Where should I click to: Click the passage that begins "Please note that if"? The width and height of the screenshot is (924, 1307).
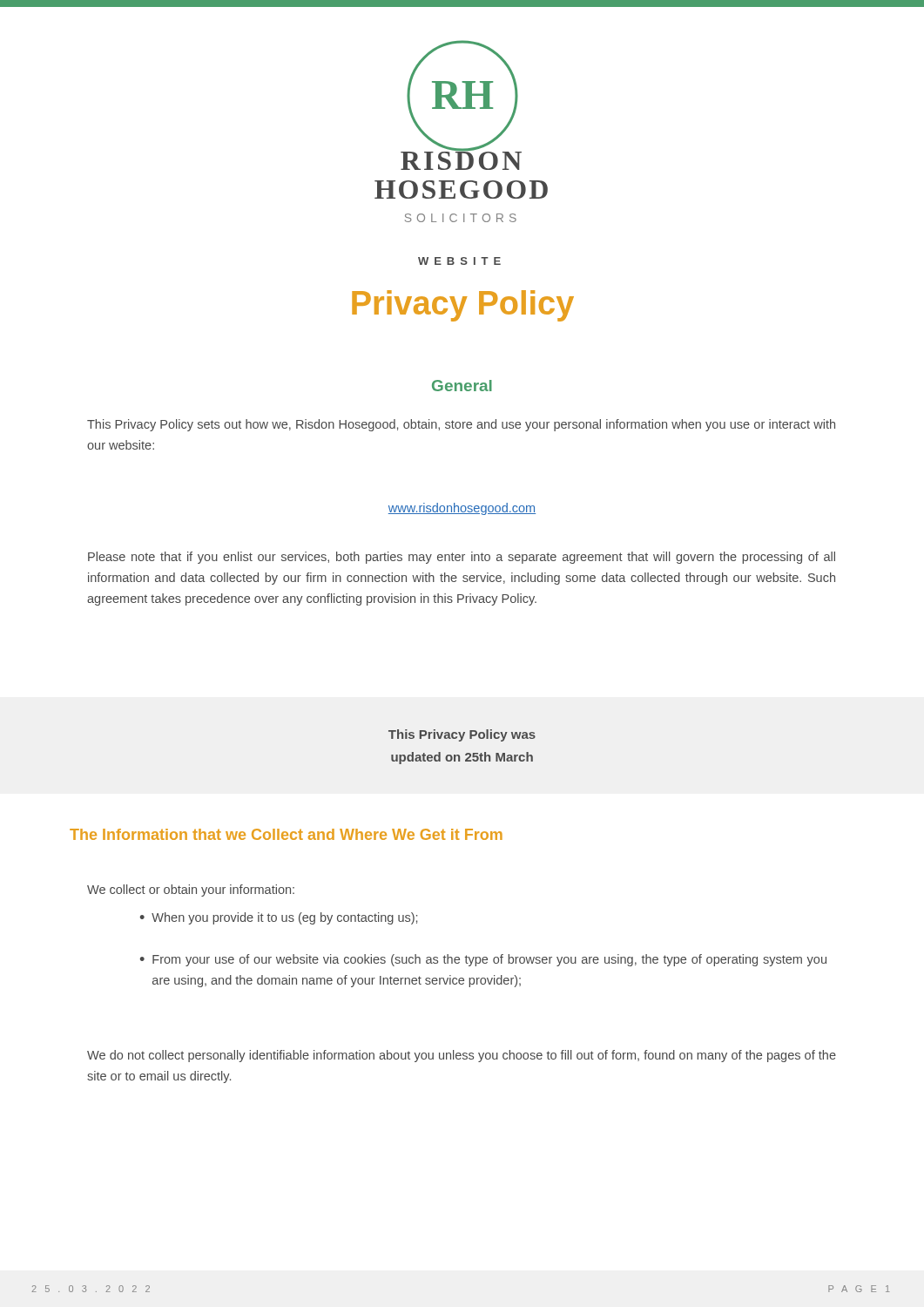coord(462,578)
